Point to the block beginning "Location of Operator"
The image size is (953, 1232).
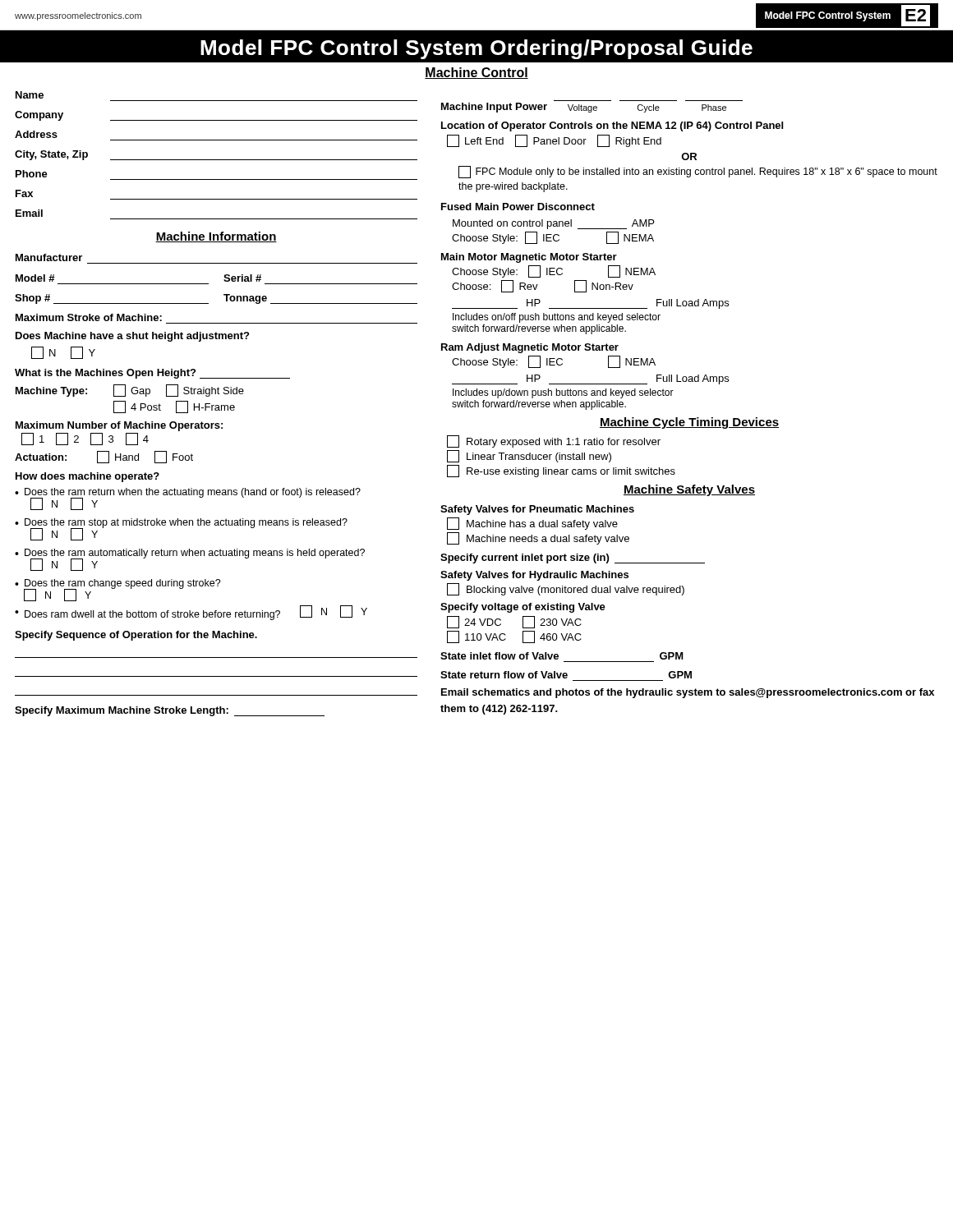689,156
